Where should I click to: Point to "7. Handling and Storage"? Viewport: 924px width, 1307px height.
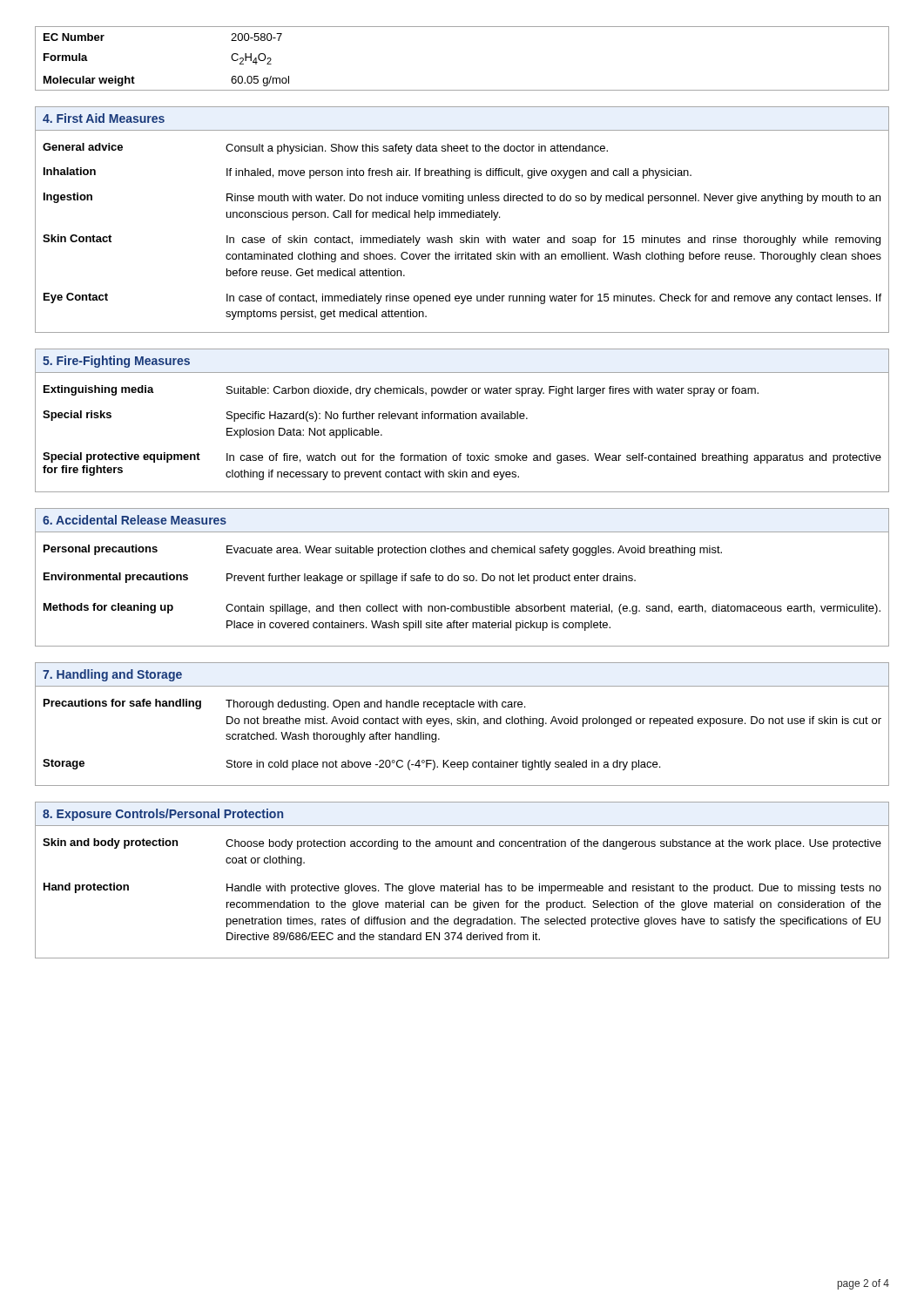112,674
